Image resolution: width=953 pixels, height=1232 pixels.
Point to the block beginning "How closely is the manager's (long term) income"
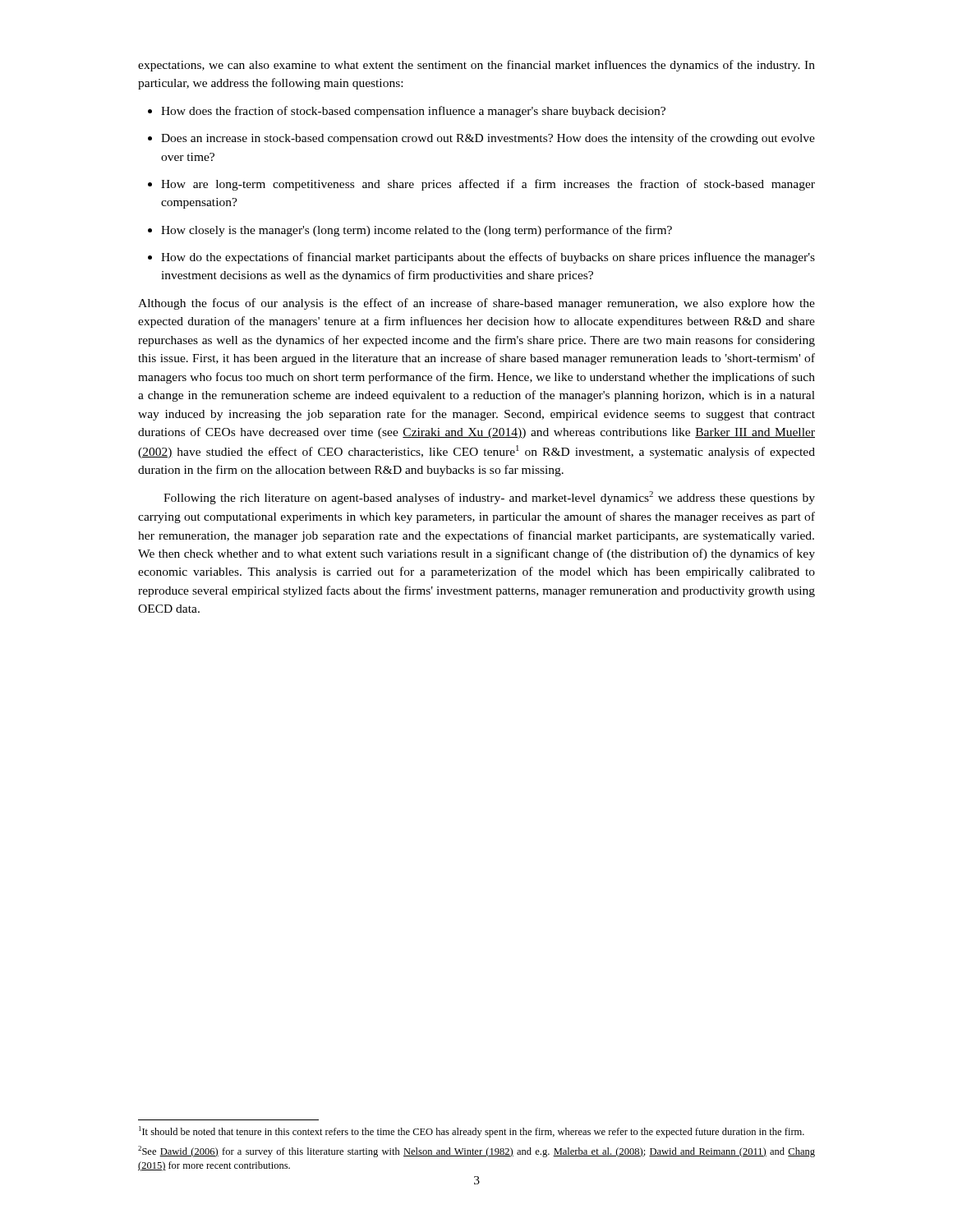tap(476, 230)
